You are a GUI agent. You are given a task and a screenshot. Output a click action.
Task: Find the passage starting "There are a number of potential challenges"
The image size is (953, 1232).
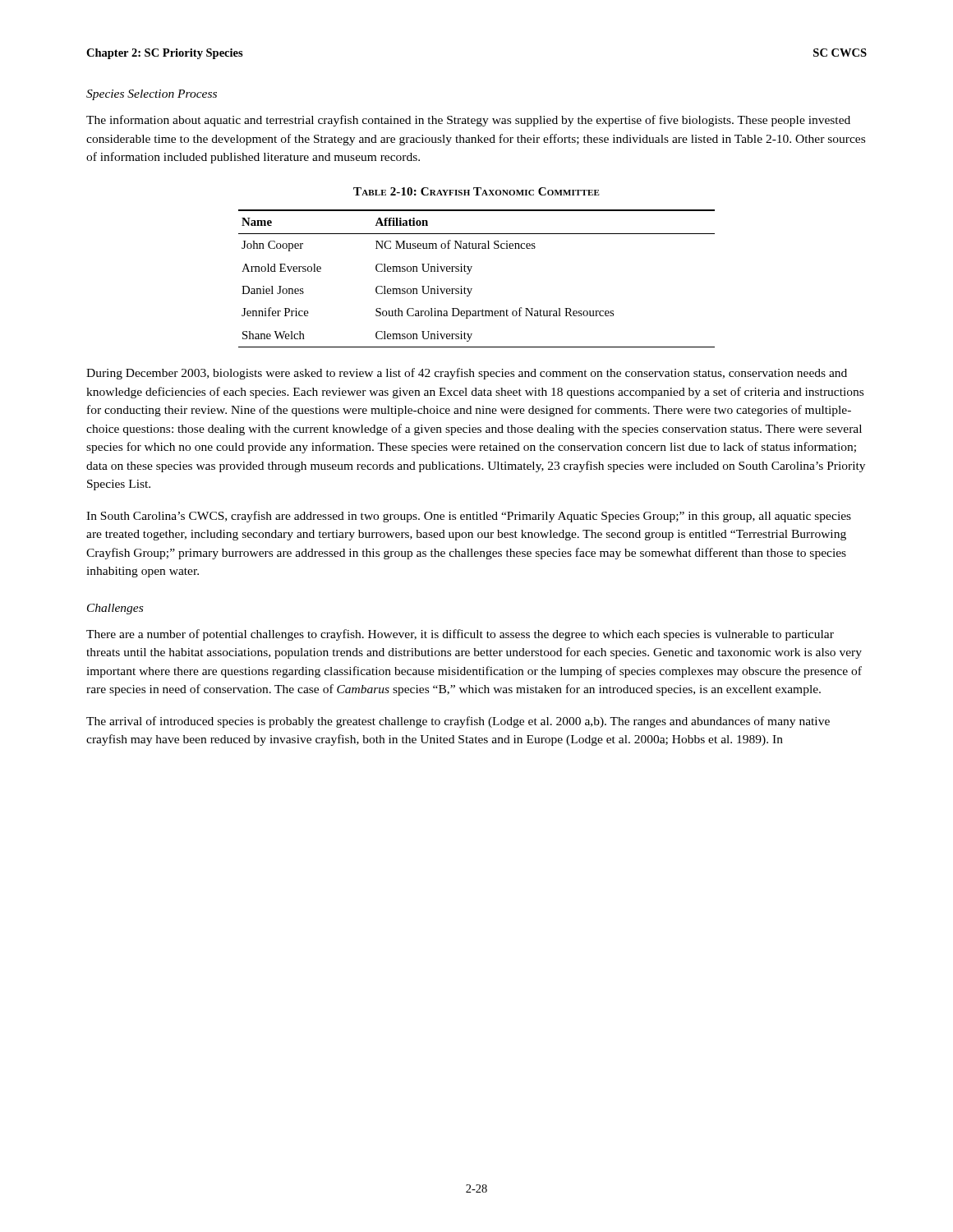pyautogui.click(x=474, y=661)
